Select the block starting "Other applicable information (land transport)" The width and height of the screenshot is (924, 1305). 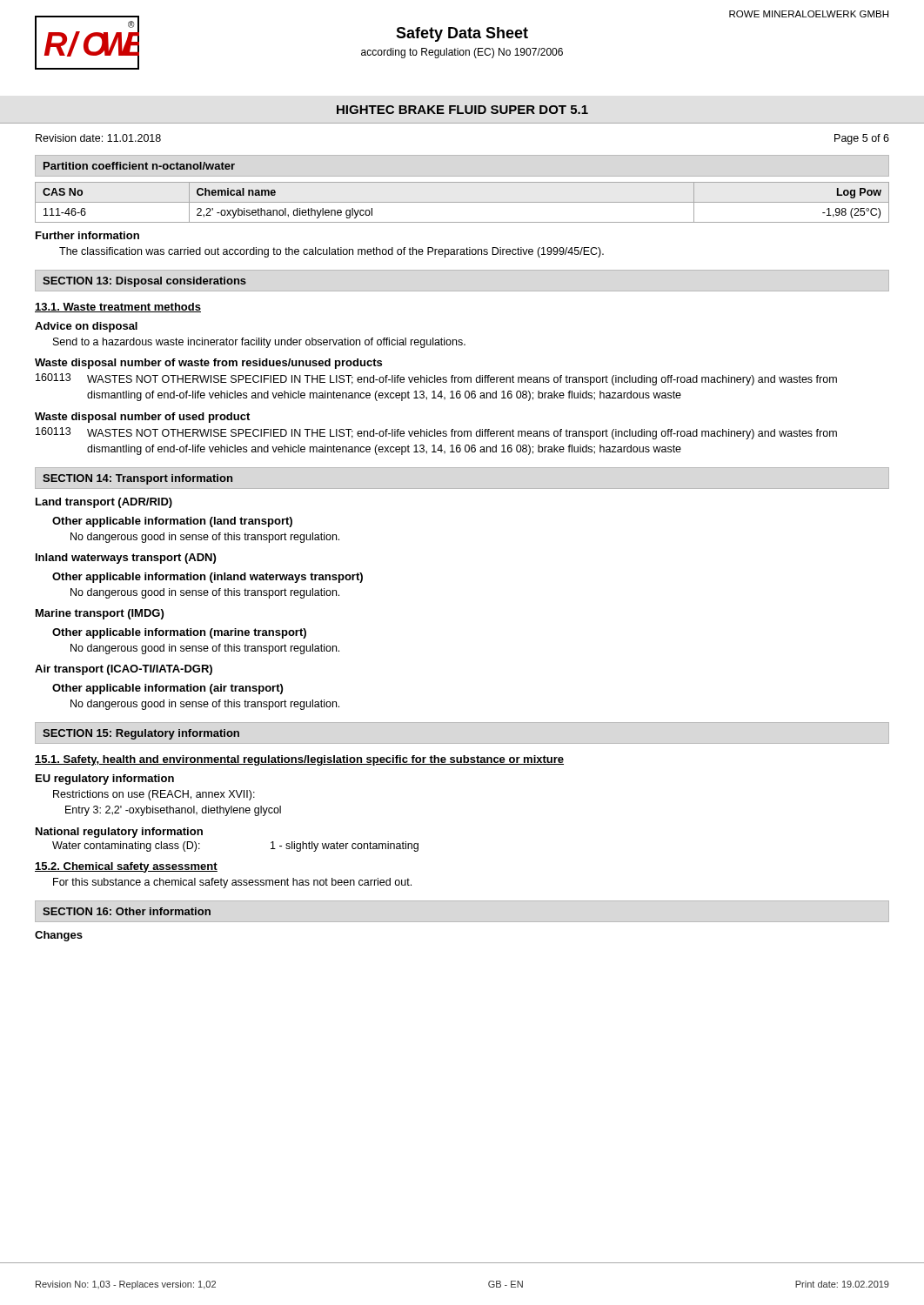pyautogui.click(x=173, y=520)
